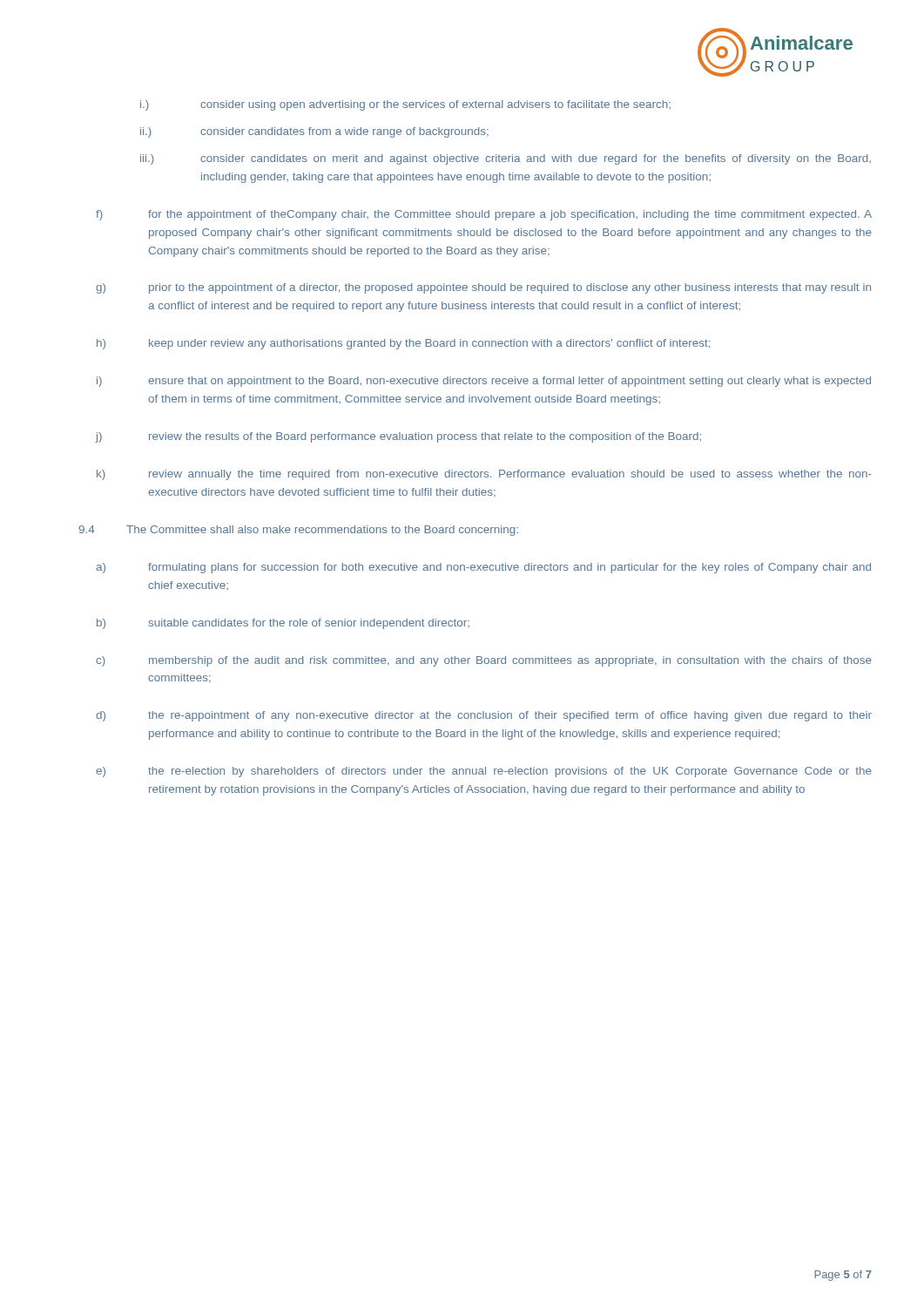The image size is (924, 1307).
Task: Find the list item that reads "d) the re-appointment of any"
Action: [x=471, y=725]
